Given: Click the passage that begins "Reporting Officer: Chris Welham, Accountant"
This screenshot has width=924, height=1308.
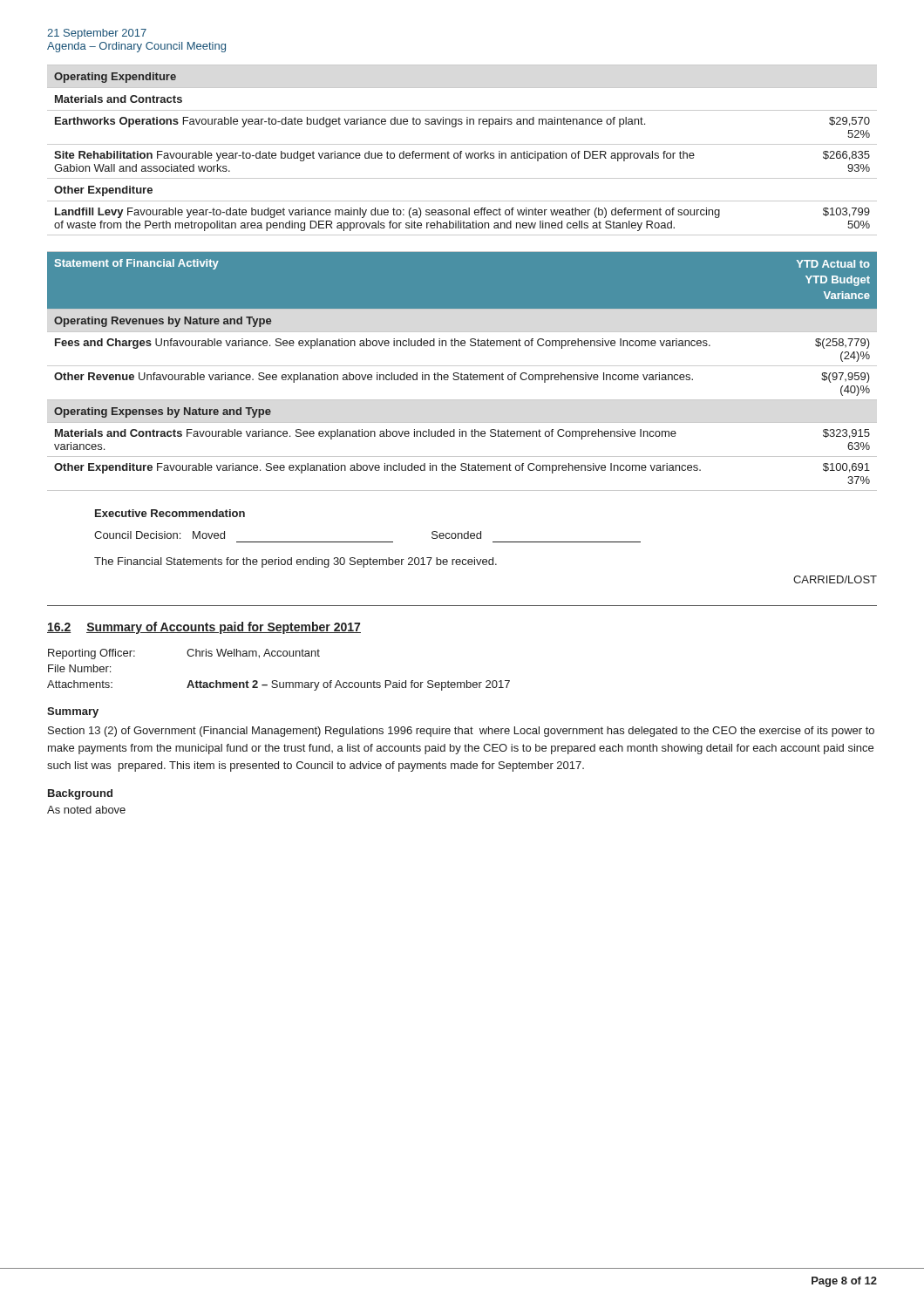Looking at the screenshot, I should pos(184,654).
